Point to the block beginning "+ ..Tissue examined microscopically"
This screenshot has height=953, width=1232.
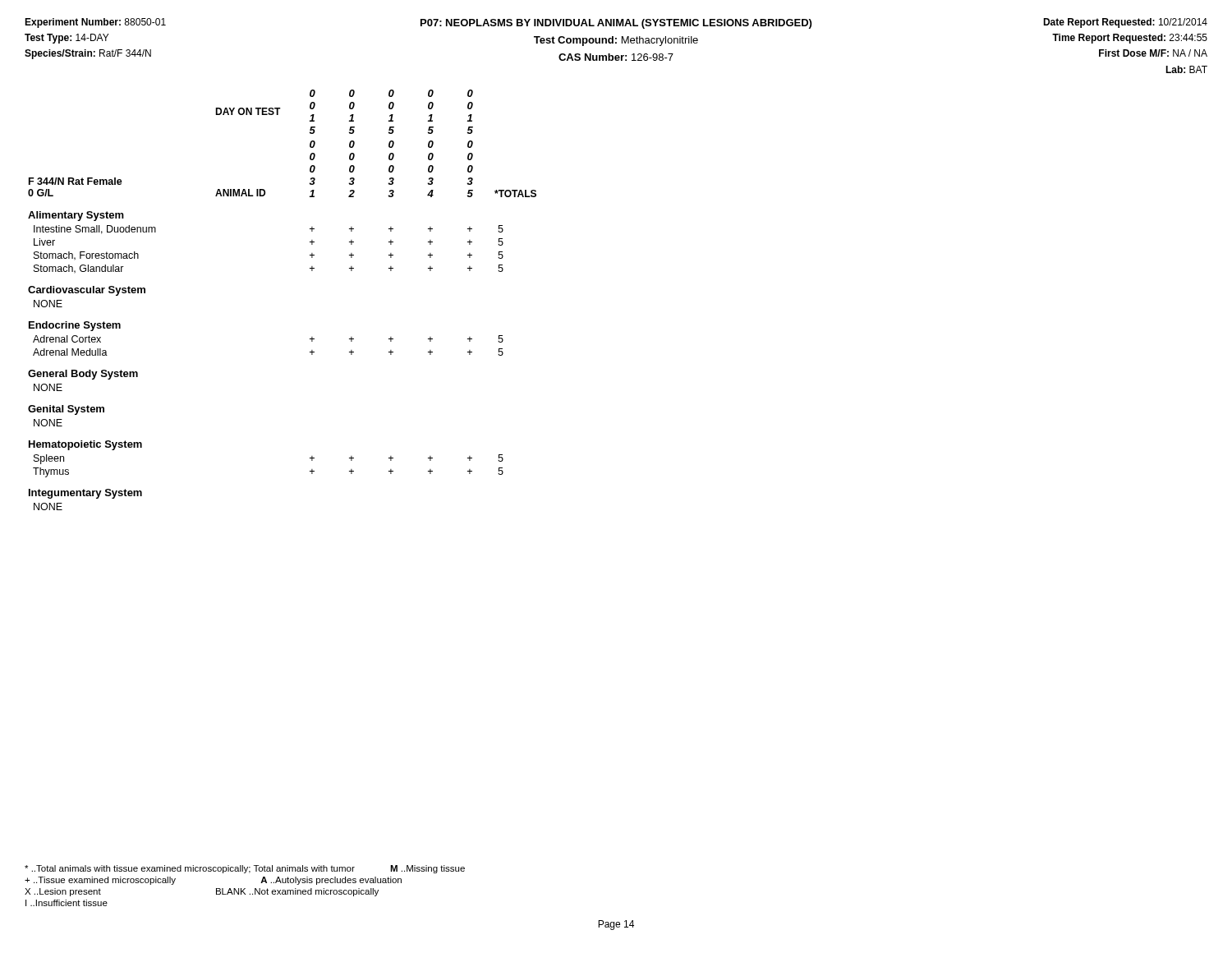tap(213, 880)
